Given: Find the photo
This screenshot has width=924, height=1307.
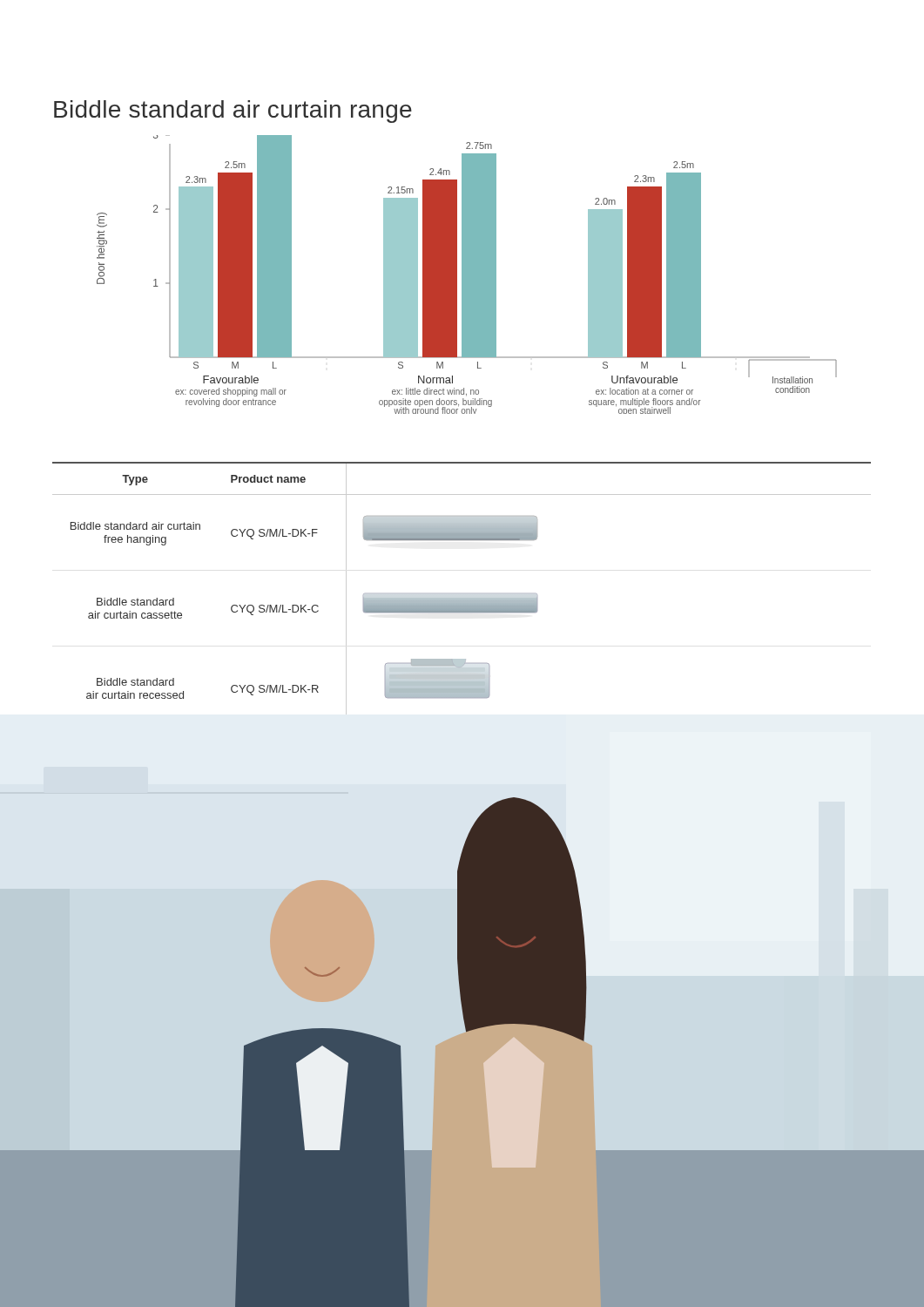Looking at the screenshot, I should click(462, 1011).
